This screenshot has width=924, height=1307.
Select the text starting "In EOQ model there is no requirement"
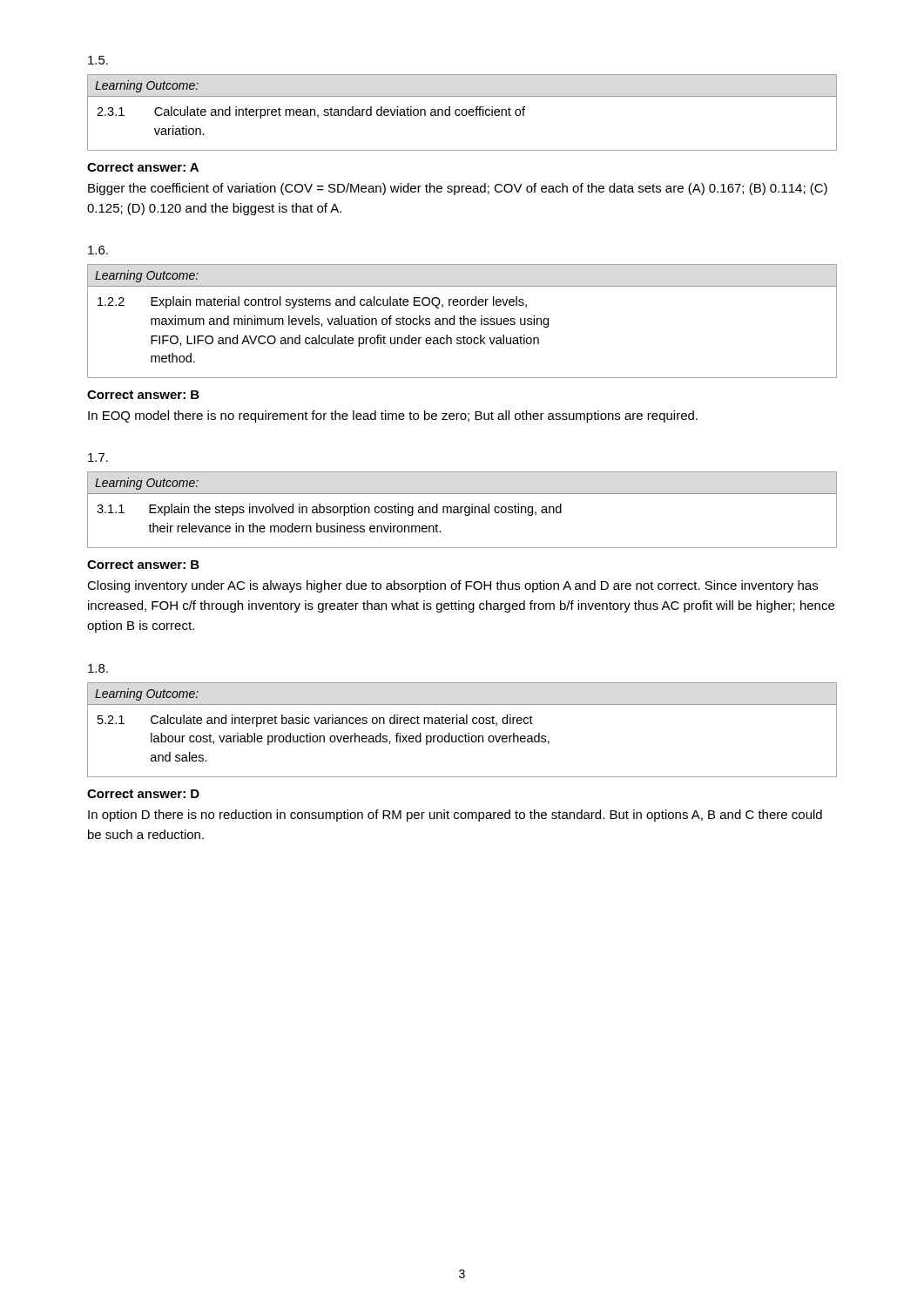click(x=393, y=415)
